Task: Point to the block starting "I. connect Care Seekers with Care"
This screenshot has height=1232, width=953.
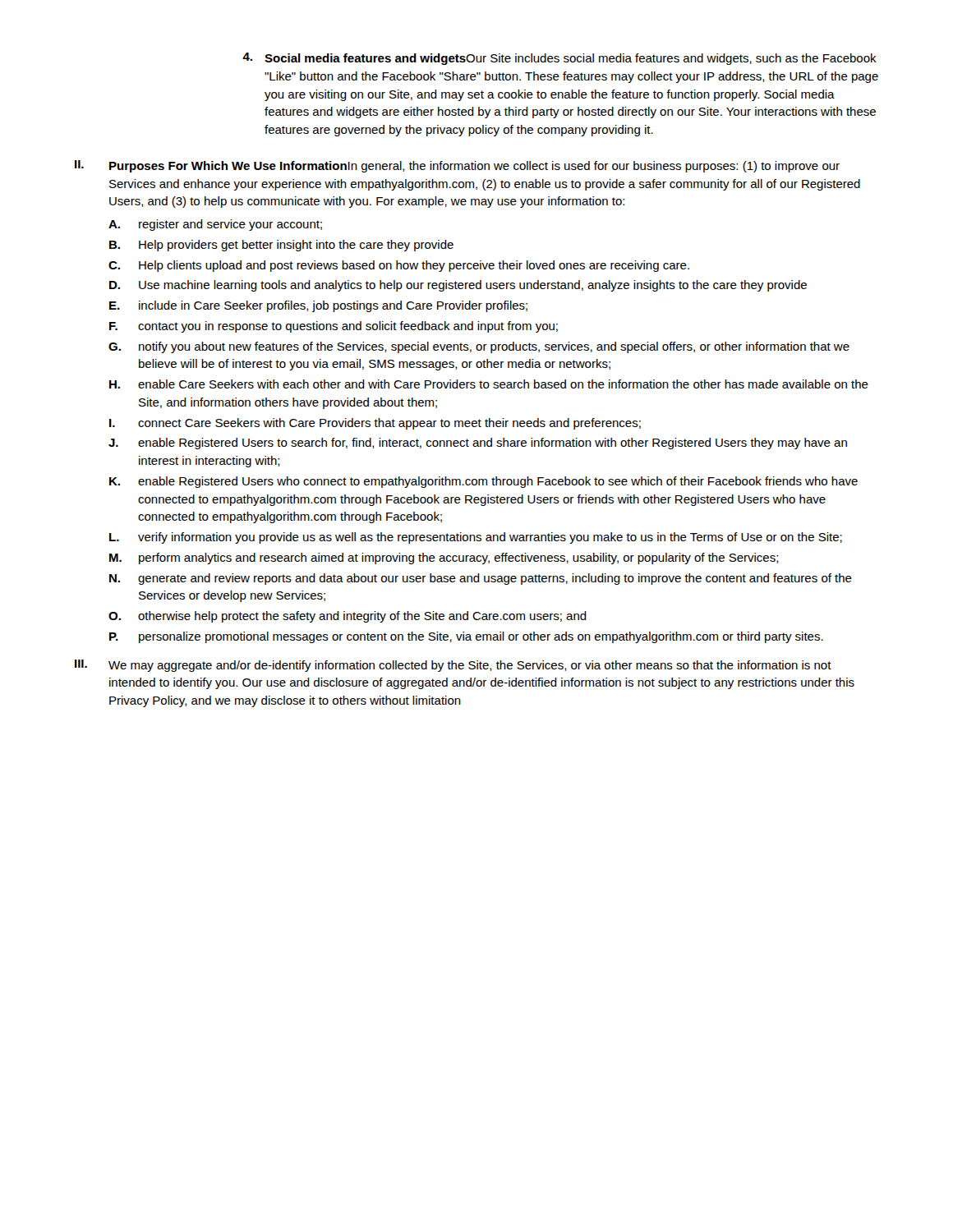Action: (494, 423)
